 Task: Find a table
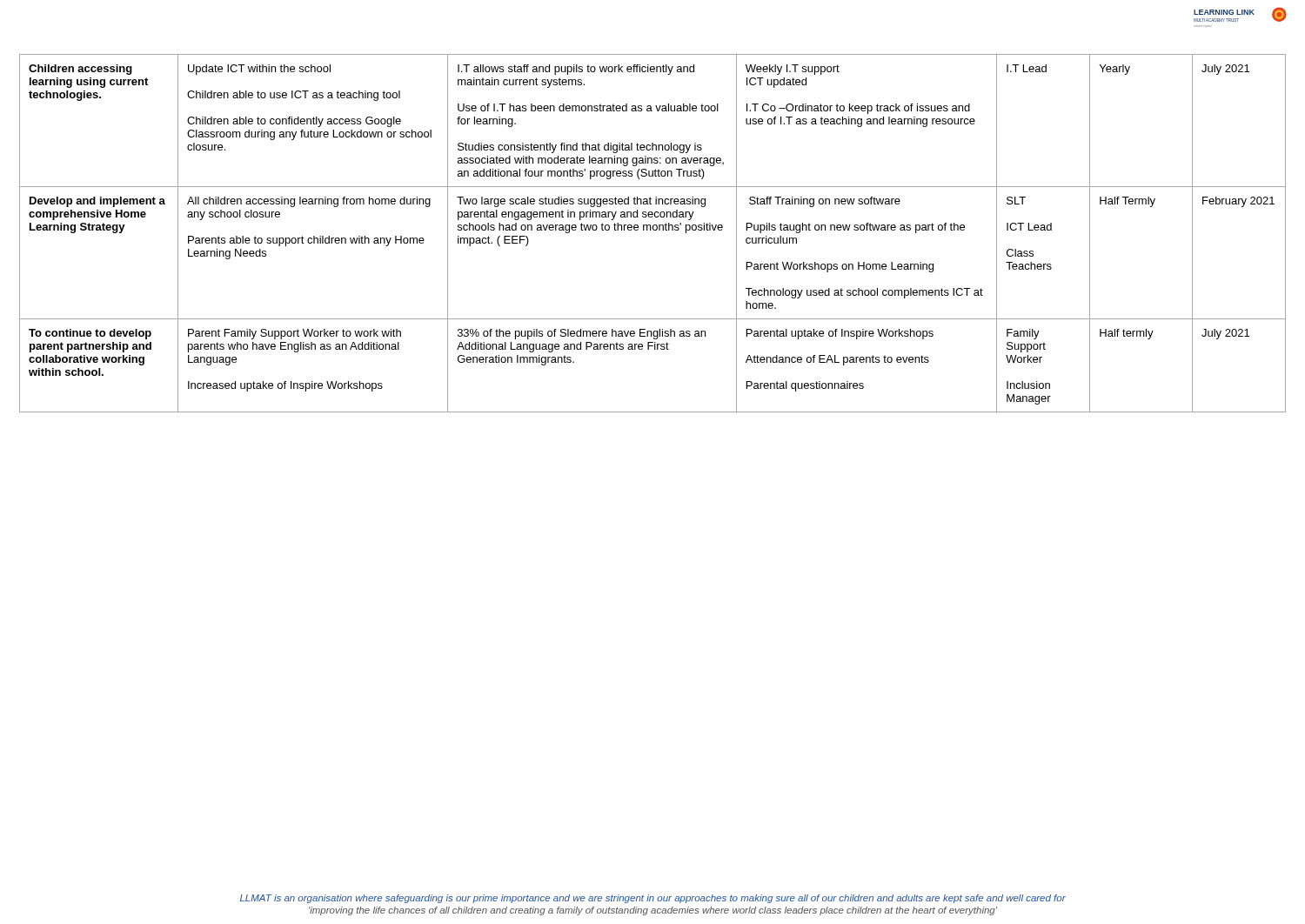click(x=652, y=233)
